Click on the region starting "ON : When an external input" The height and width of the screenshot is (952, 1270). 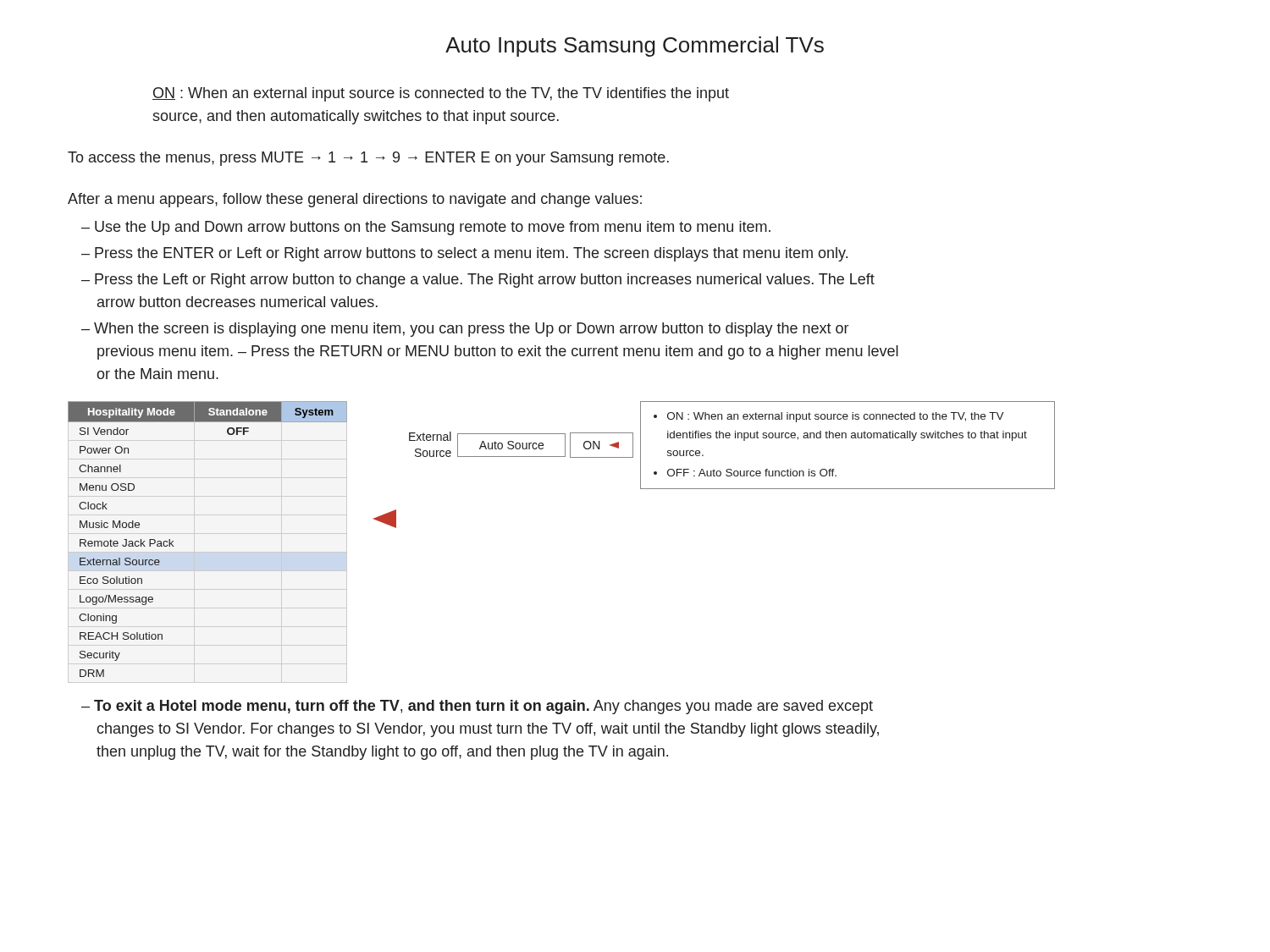(x=441, y=105)
